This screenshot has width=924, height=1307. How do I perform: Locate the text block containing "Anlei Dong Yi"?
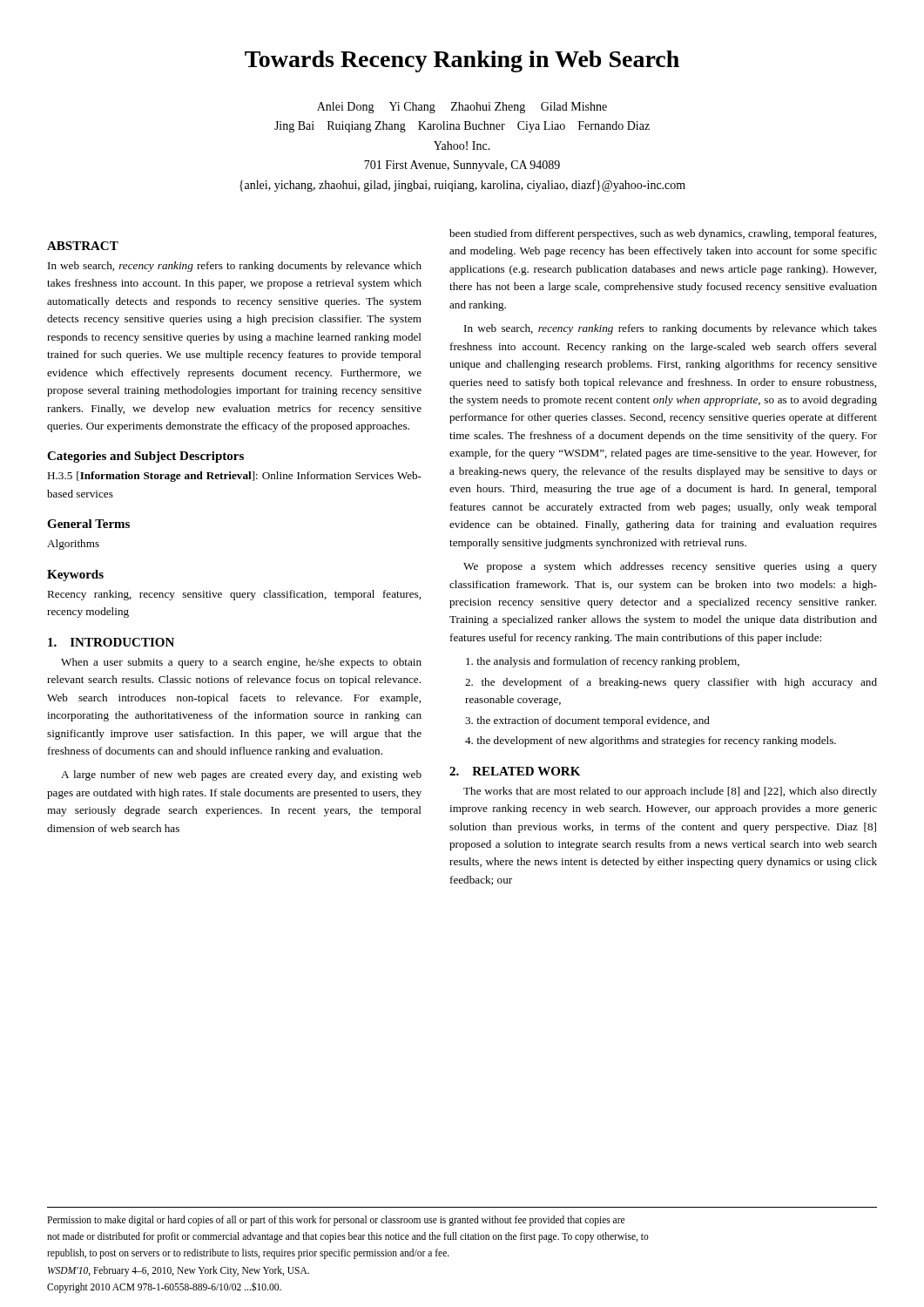click(462, 146)
